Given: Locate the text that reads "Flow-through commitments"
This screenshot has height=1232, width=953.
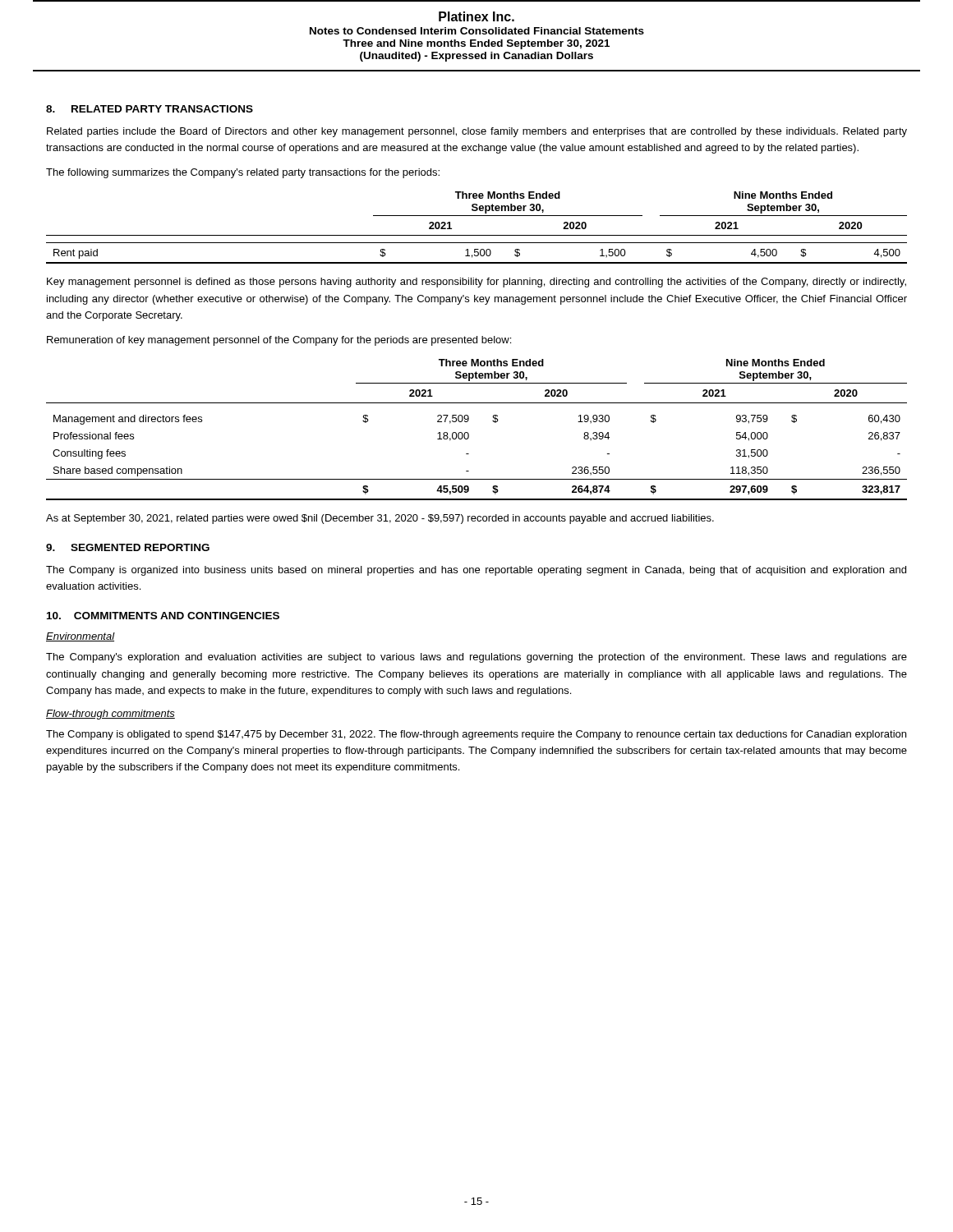Looking at the screenshot, I should [x=110, y=713].
